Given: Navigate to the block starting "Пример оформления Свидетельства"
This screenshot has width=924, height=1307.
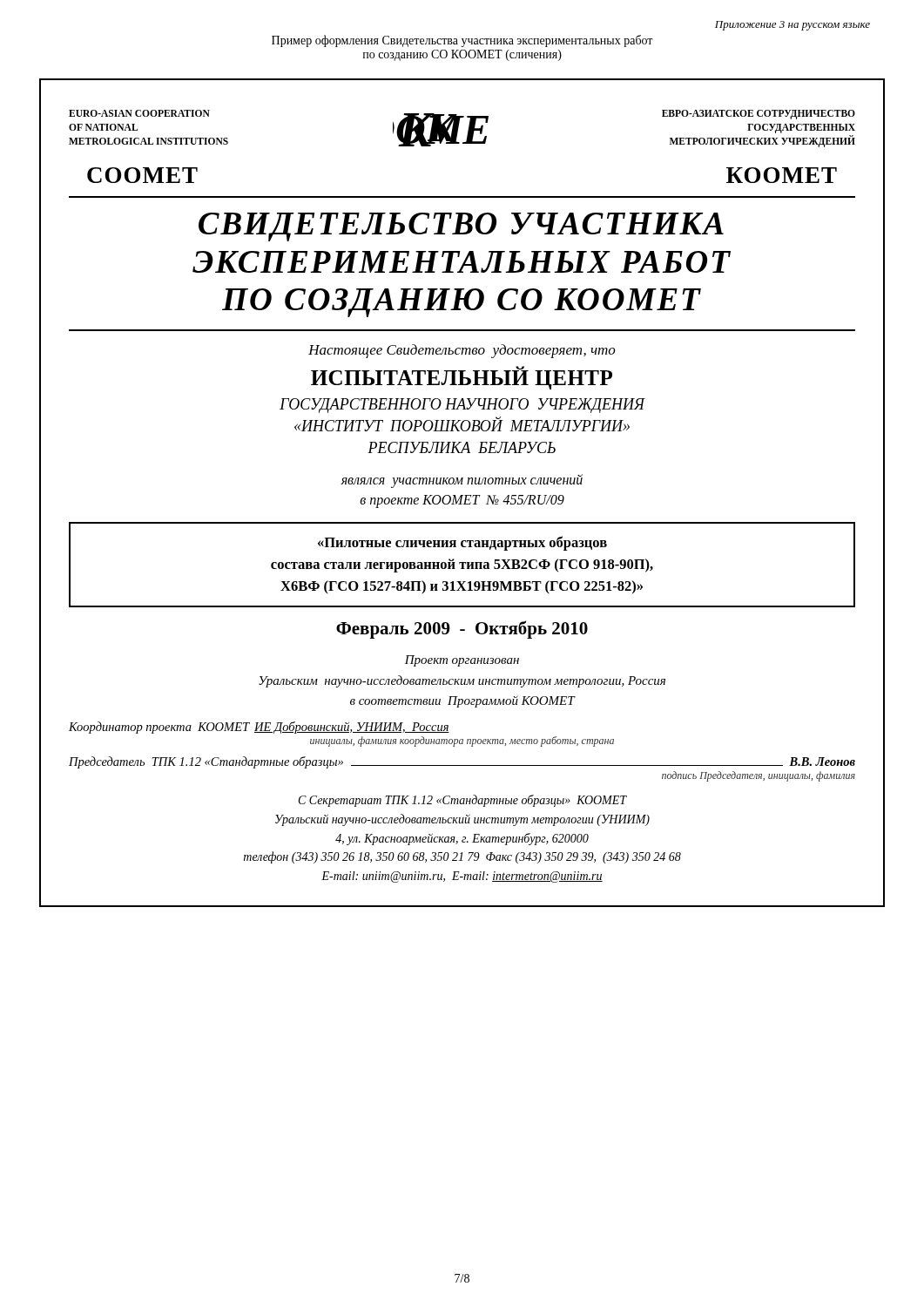Looking at the screenshot, I should [x=462, y=48].
